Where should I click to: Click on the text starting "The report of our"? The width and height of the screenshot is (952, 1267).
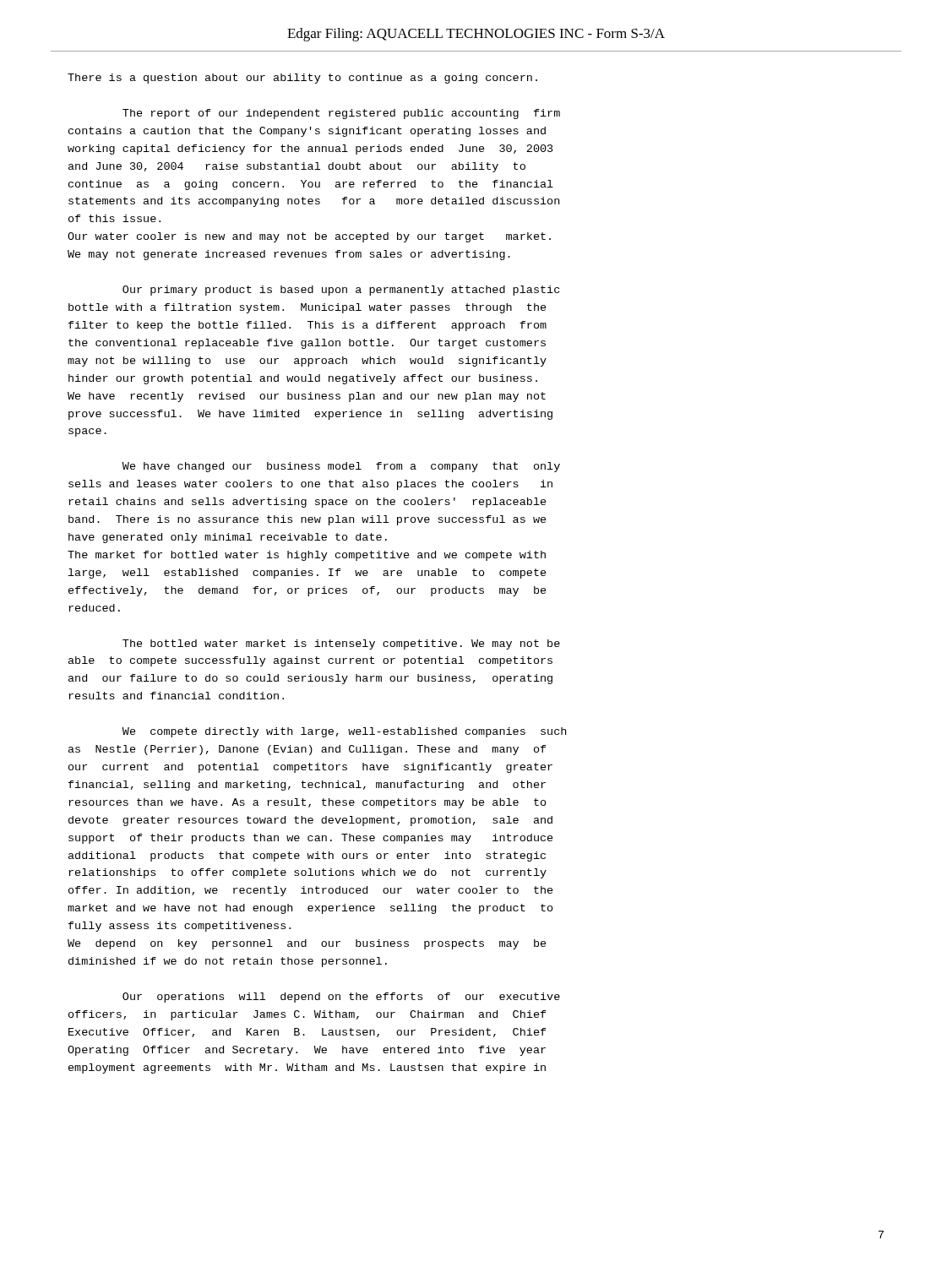point(314,166)
